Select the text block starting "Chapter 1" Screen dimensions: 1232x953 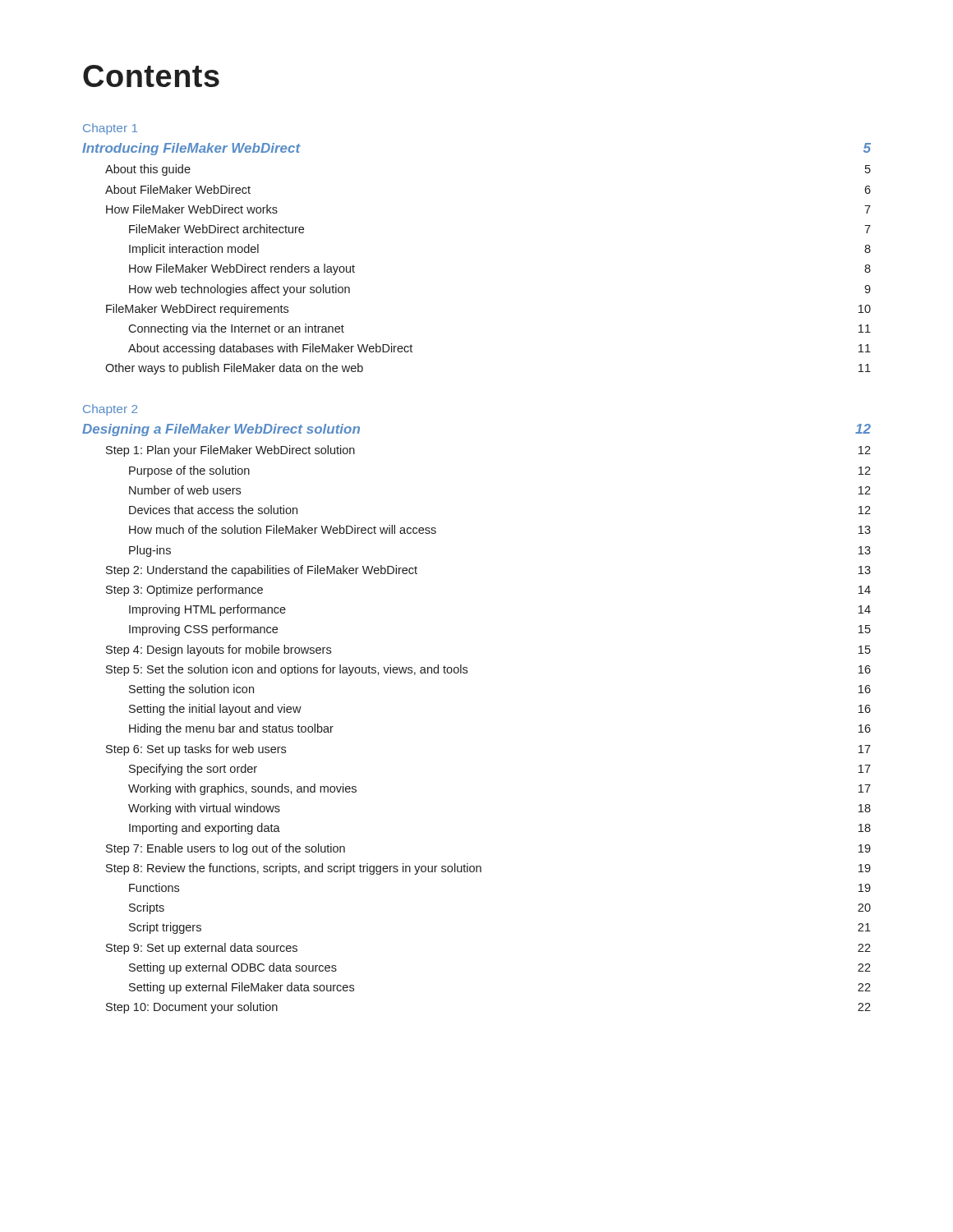pyautogui.click(x=110, y=128)
